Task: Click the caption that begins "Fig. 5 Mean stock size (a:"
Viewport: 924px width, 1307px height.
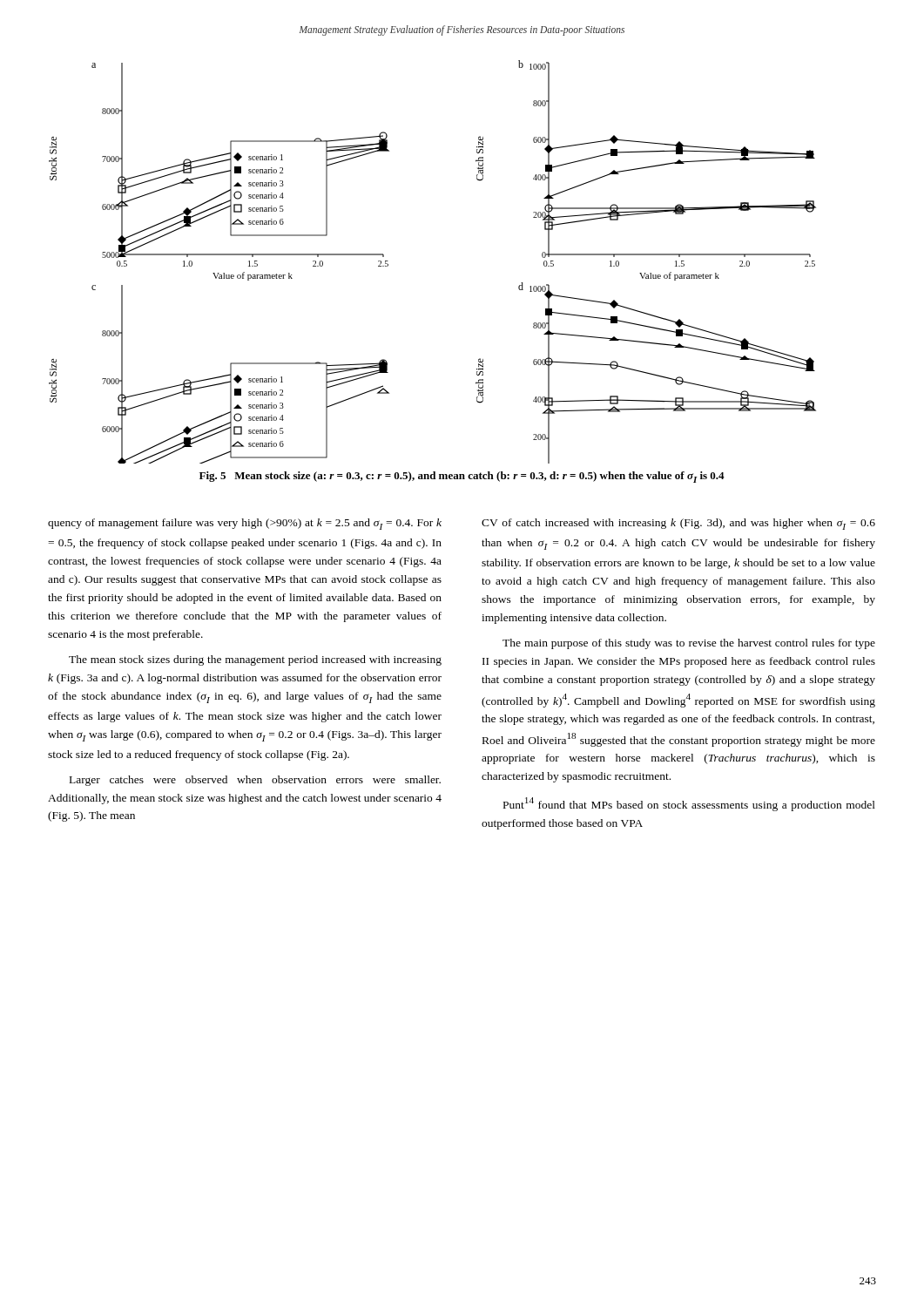Action: point(462,476)
